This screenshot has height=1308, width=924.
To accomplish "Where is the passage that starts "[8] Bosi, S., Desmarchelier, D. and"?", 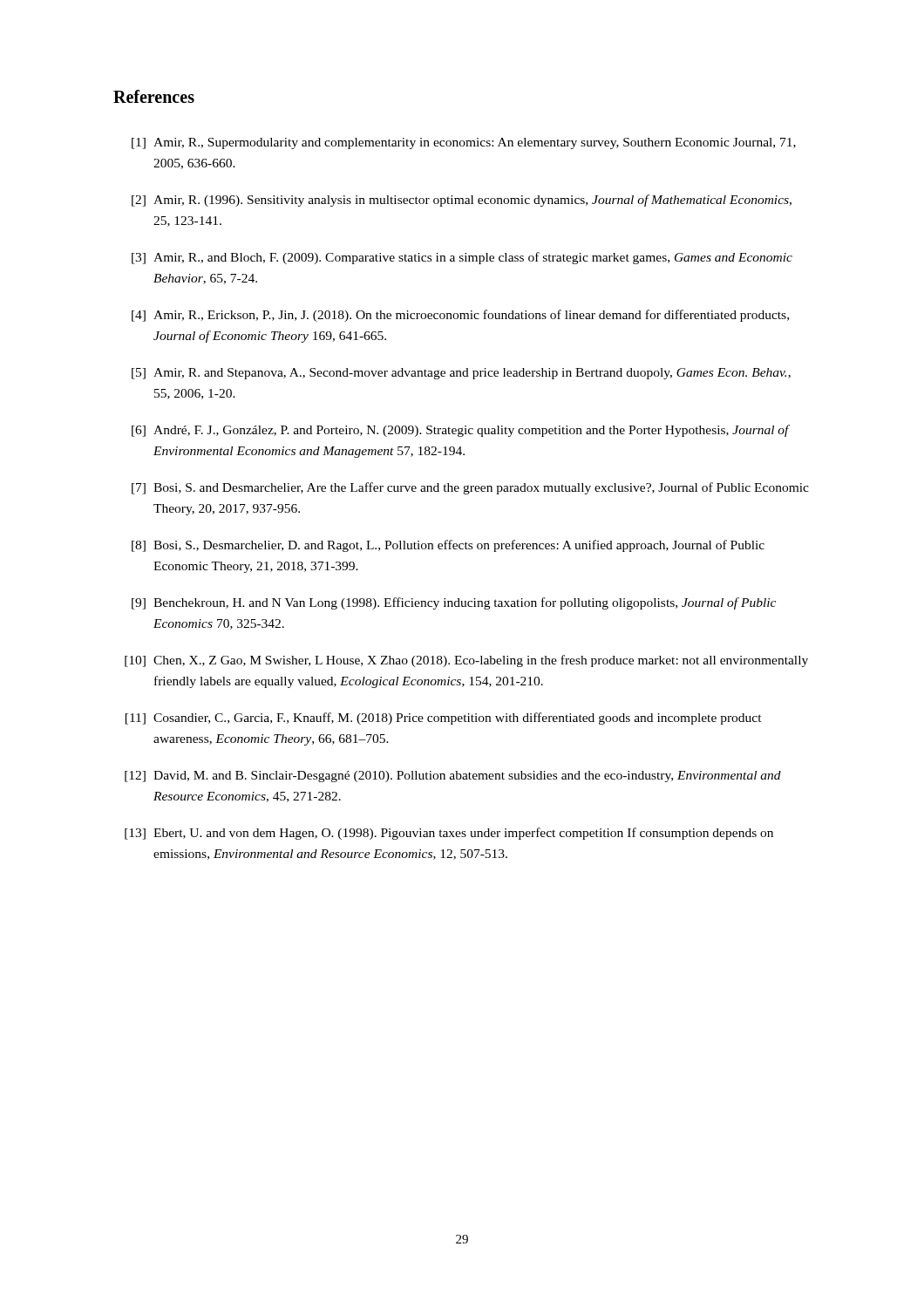I will click(462, 556).
